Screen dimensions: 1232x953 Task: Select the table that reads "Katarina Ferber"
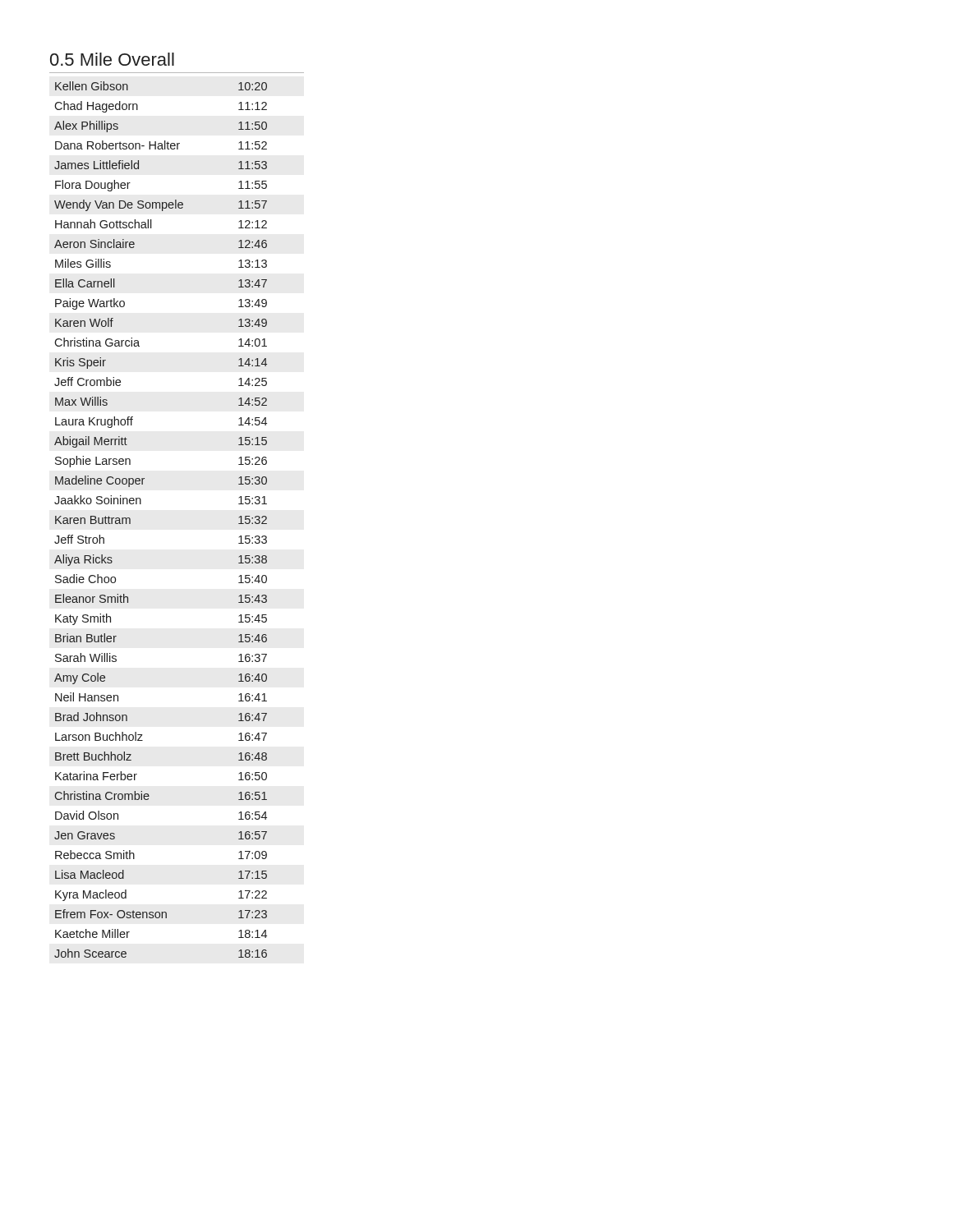point(501,520)
